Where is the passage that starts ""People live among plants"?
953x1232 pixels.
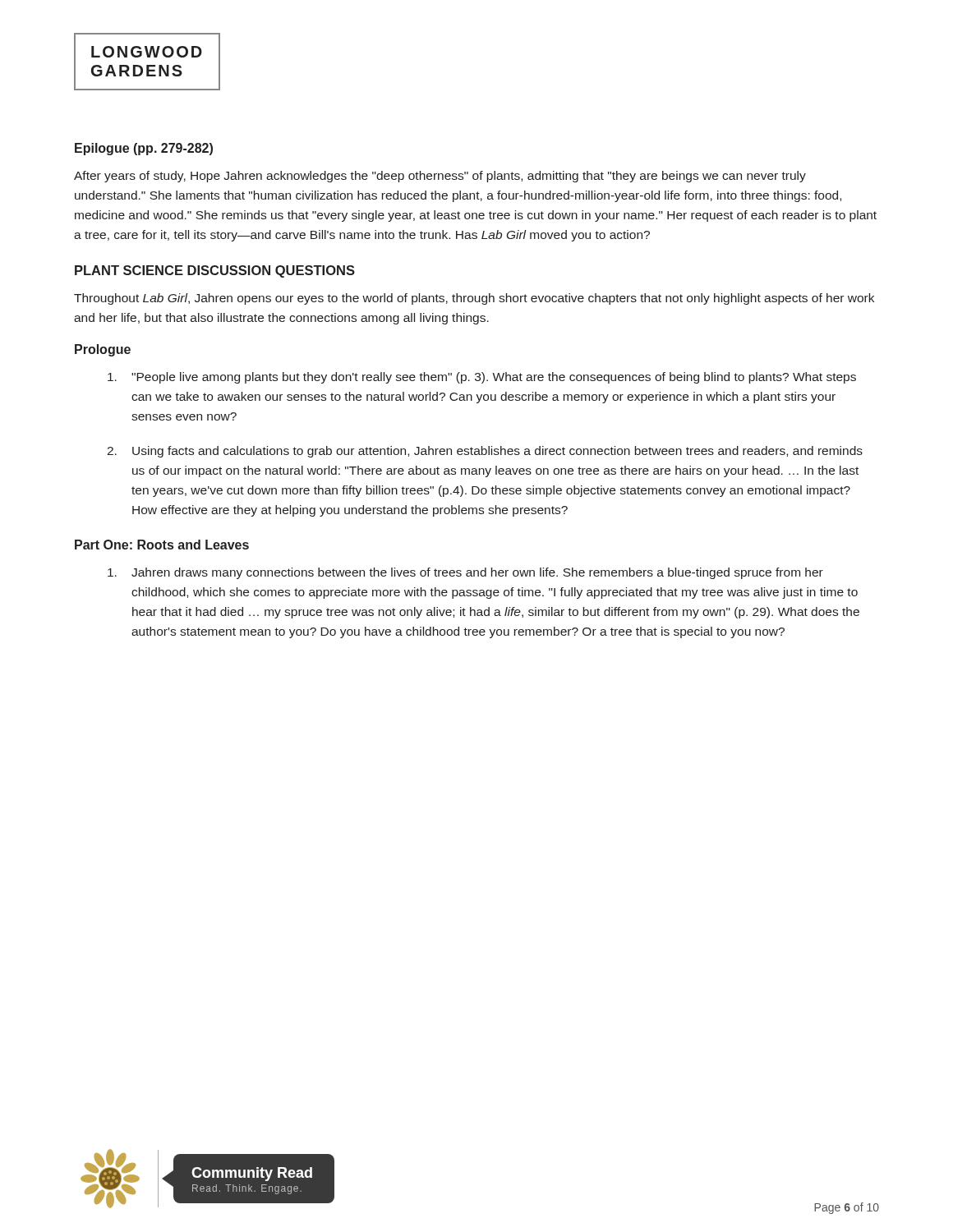coord(493,397)
